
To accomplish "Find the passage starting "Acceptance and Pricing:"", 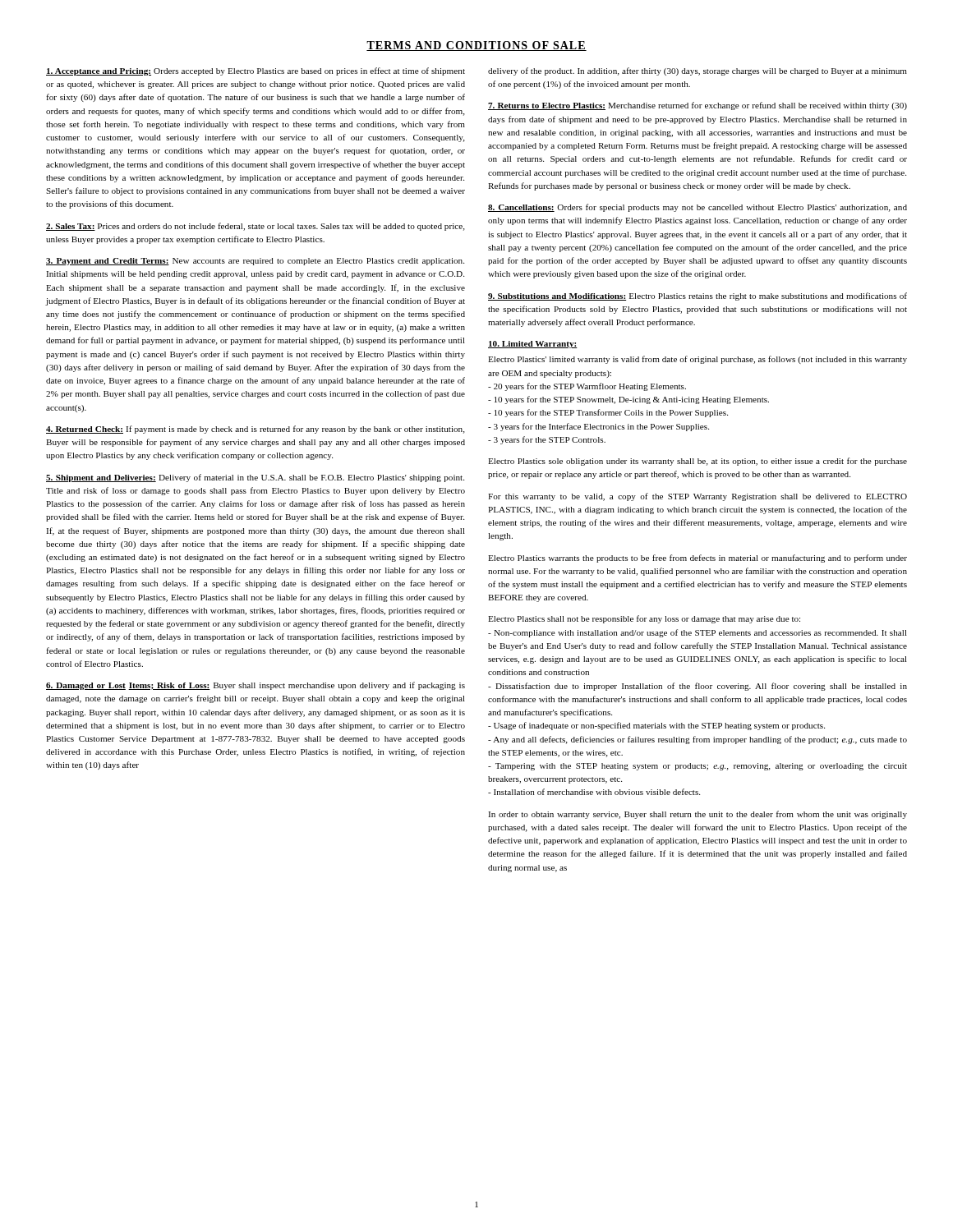I will (x=255, y=137).
